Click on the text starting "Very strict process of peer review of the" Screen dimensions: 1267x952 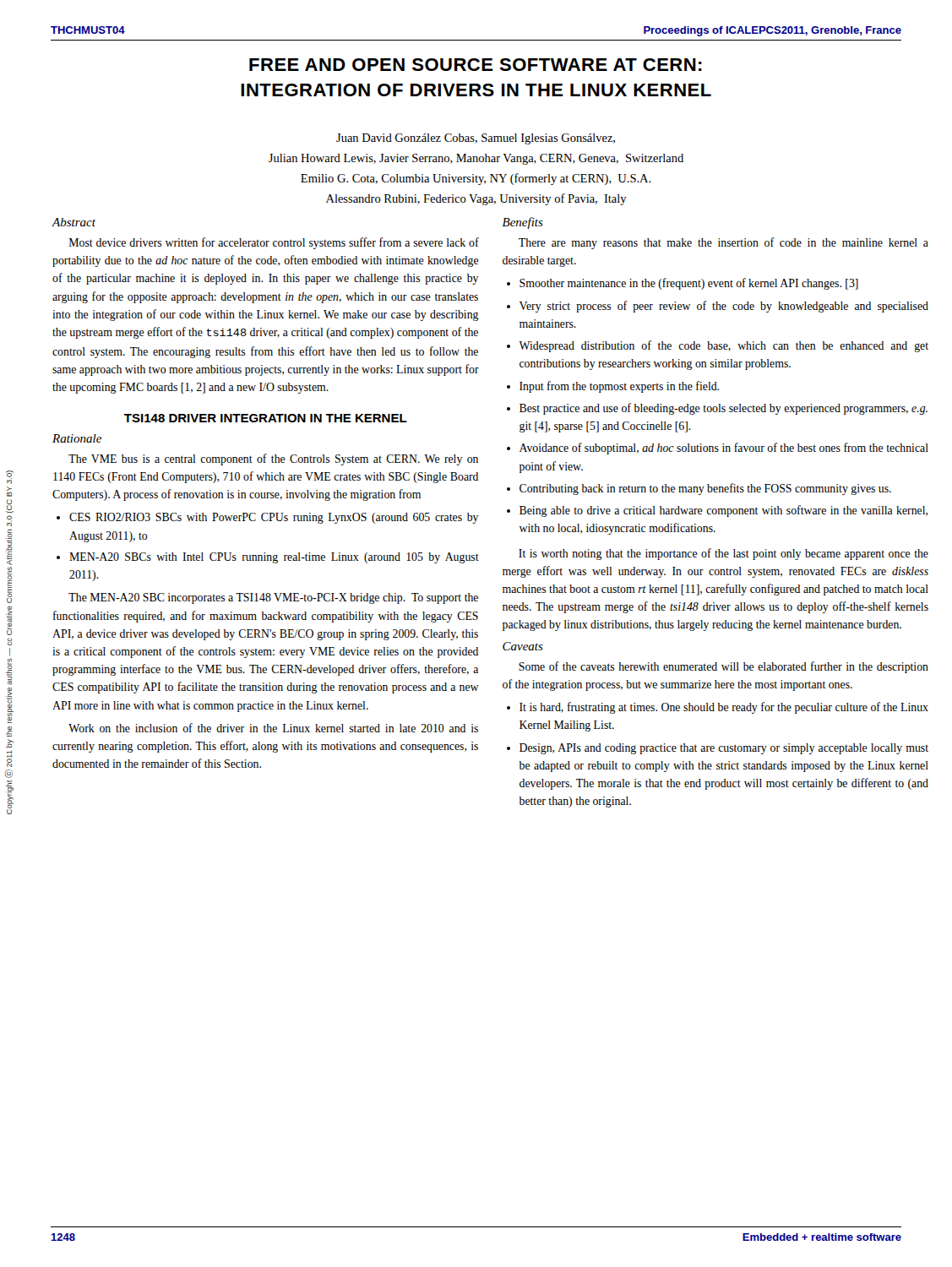[724, 315]
